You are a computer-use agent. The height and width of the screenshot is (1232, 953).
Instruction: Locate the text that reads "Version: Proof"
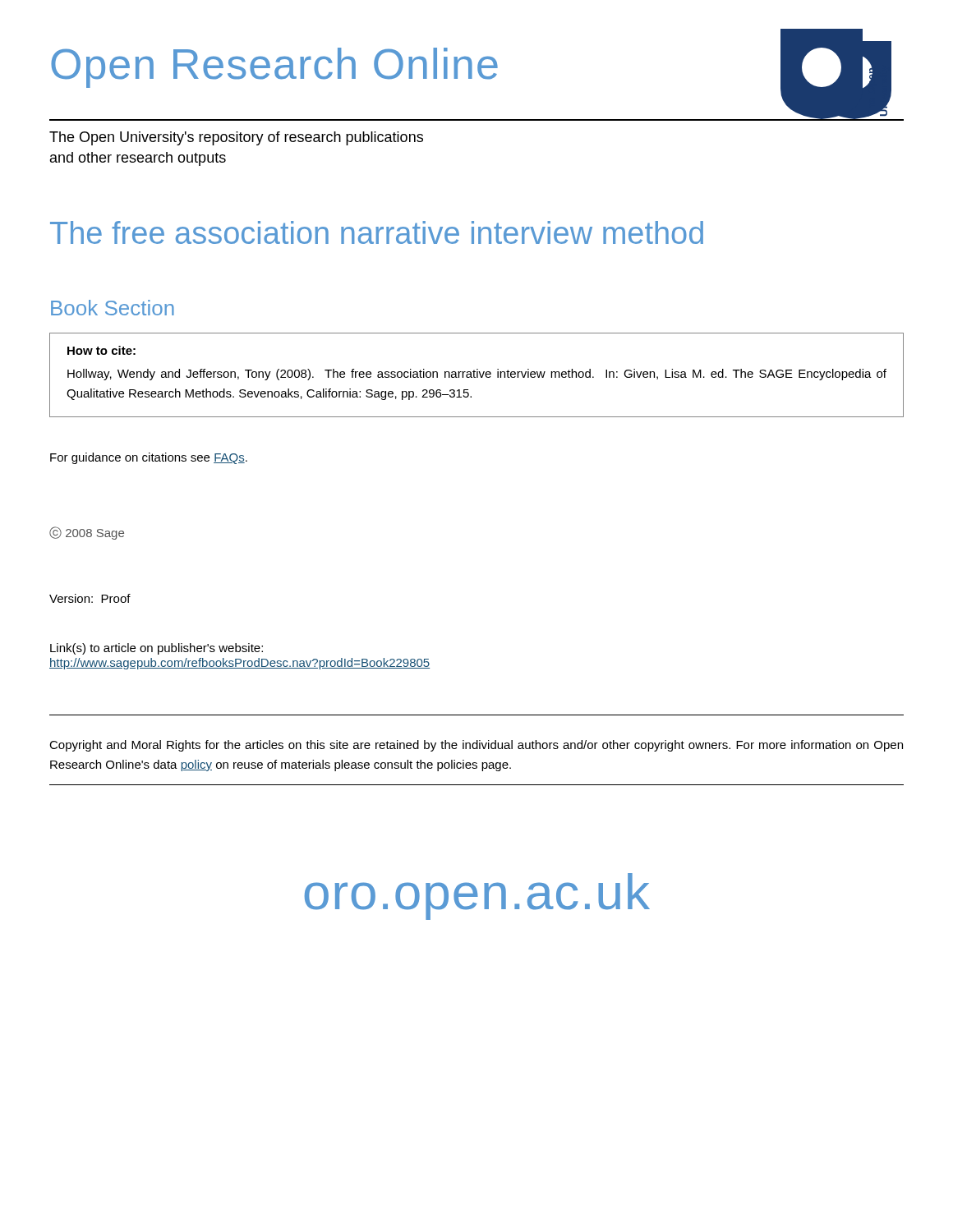pyautogui.click(x=90, y=598)
